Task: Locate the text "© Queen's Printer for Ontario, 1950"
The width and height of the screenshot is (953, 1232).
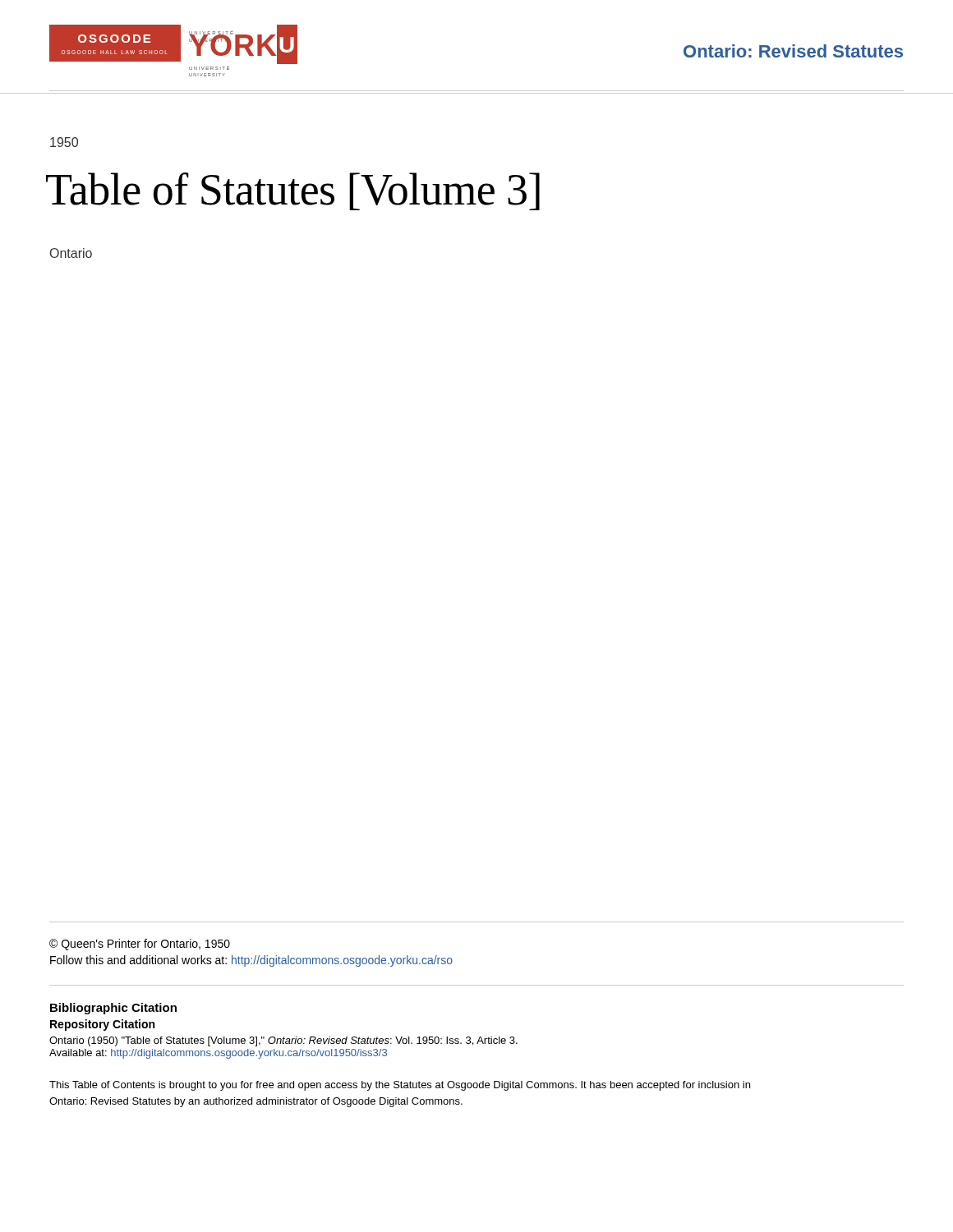Action: coord(140,944)
